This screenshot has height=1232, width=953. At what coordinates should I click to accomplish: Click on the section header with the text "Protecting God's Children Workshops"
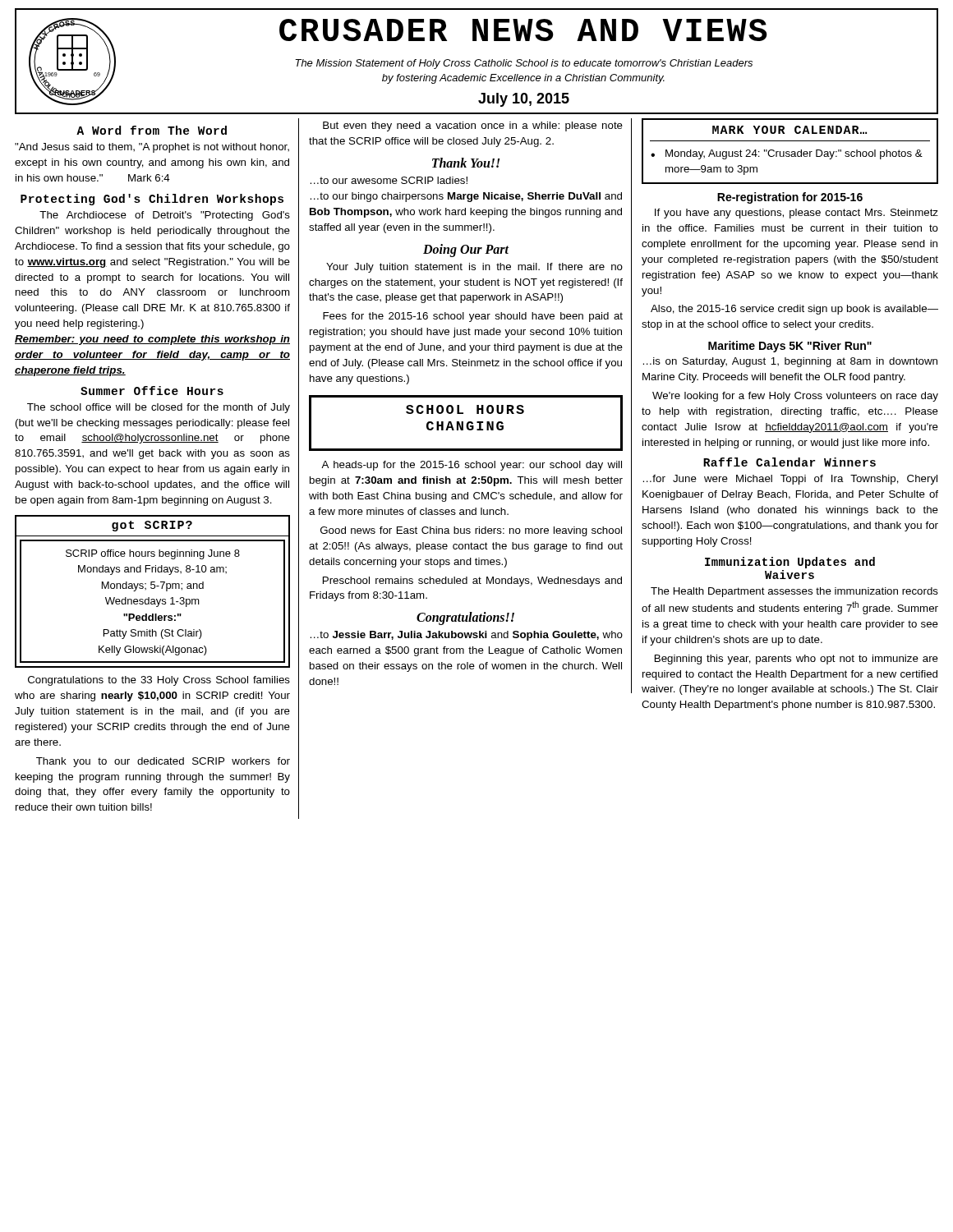click(152, 200)
